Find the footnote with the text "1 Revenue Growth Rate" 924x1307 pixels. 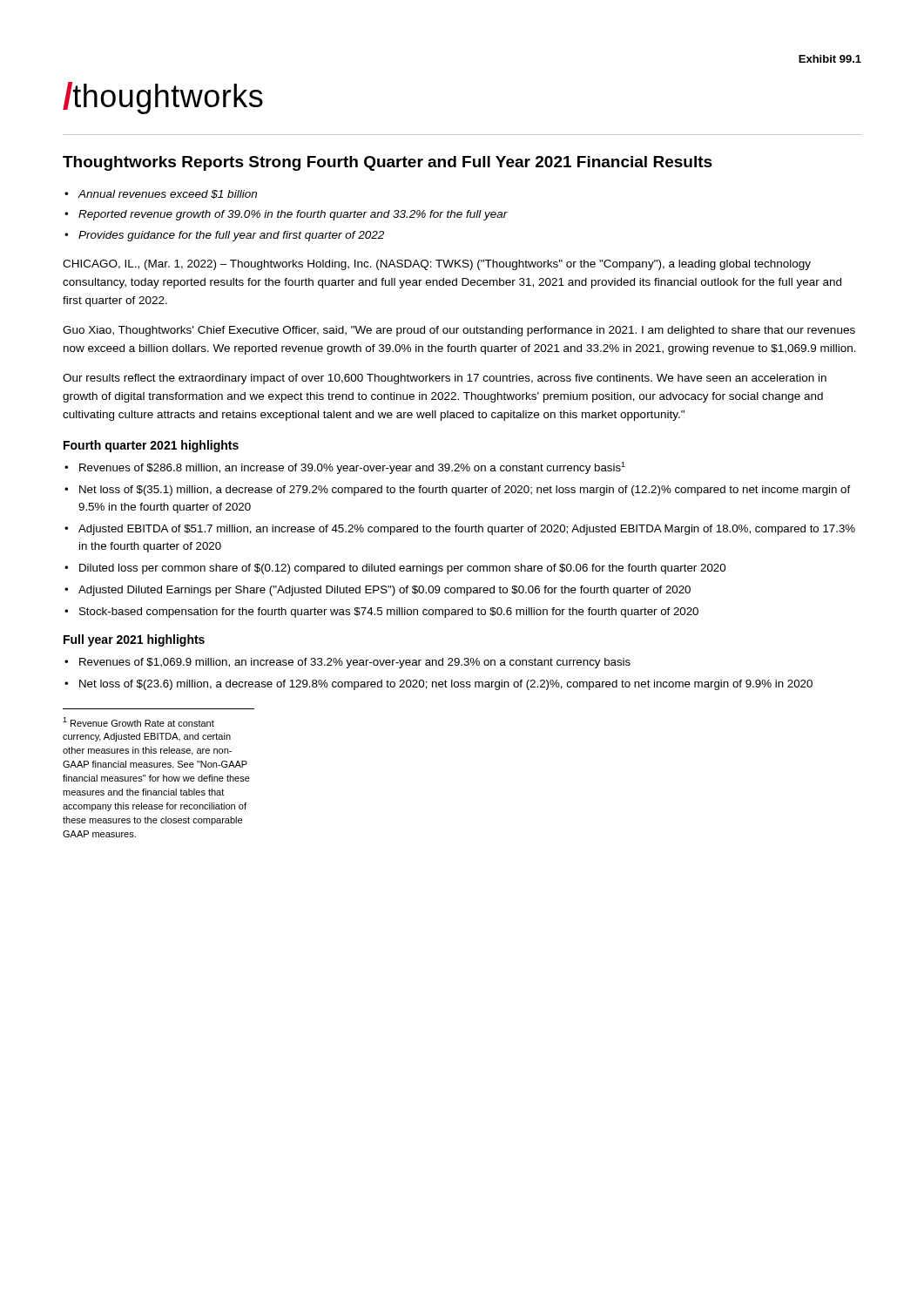(x=156, y=777)
